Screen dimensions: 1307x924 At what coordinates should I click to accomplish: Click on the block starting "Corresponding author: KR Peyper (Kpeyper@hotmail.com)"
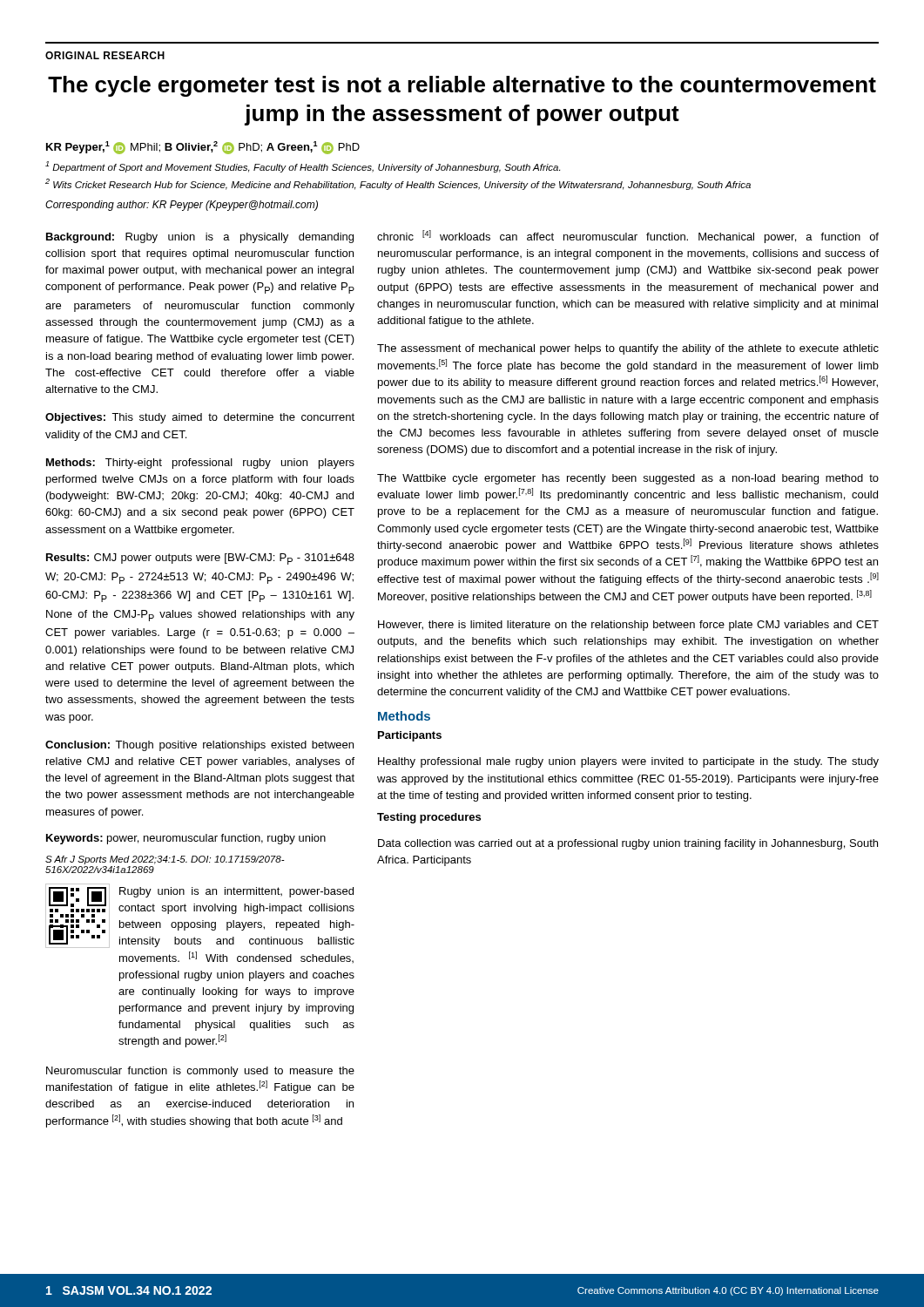[x=182, y=206]
